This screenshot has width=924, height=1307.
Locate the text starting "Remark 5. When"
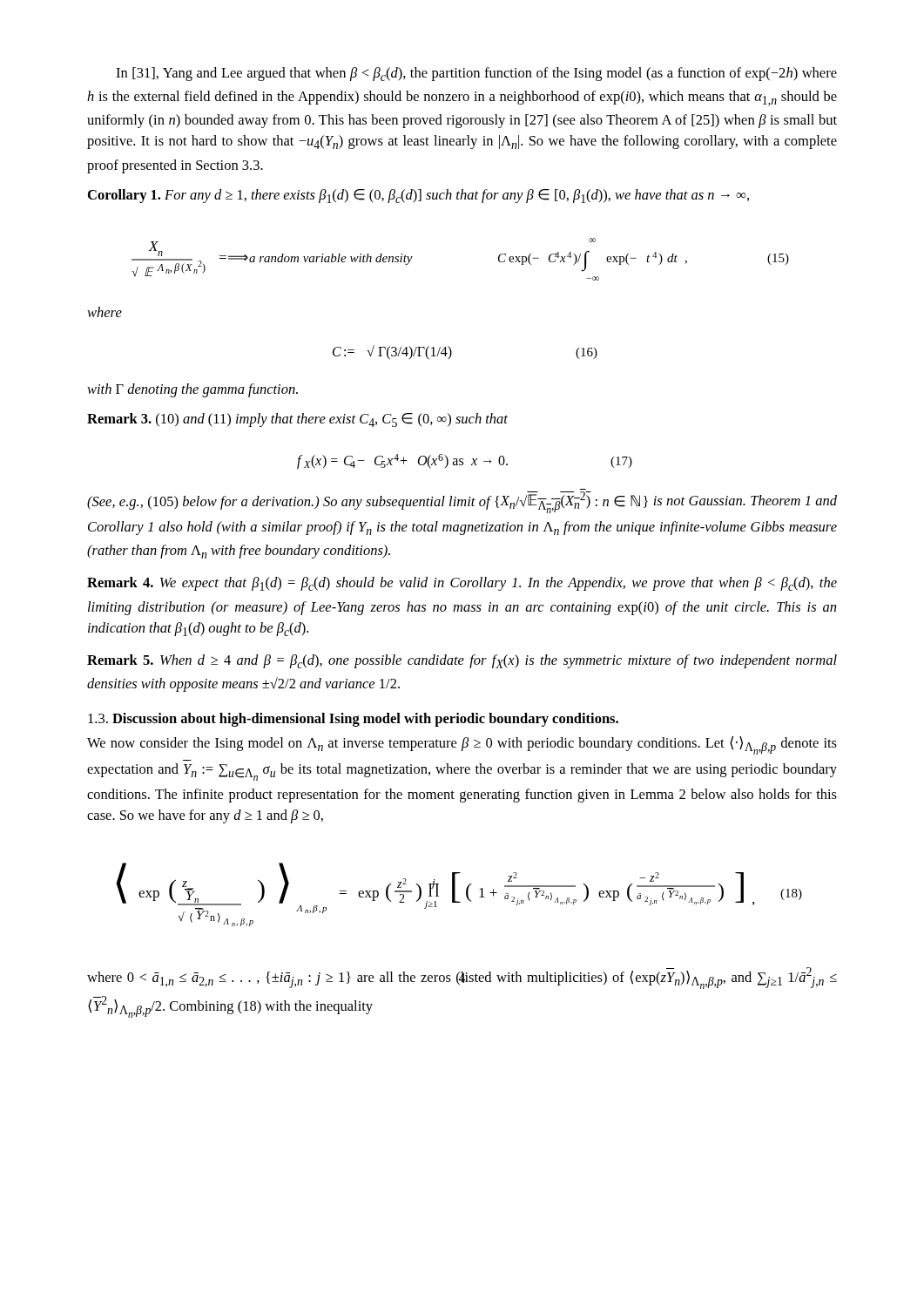point(462,672)
